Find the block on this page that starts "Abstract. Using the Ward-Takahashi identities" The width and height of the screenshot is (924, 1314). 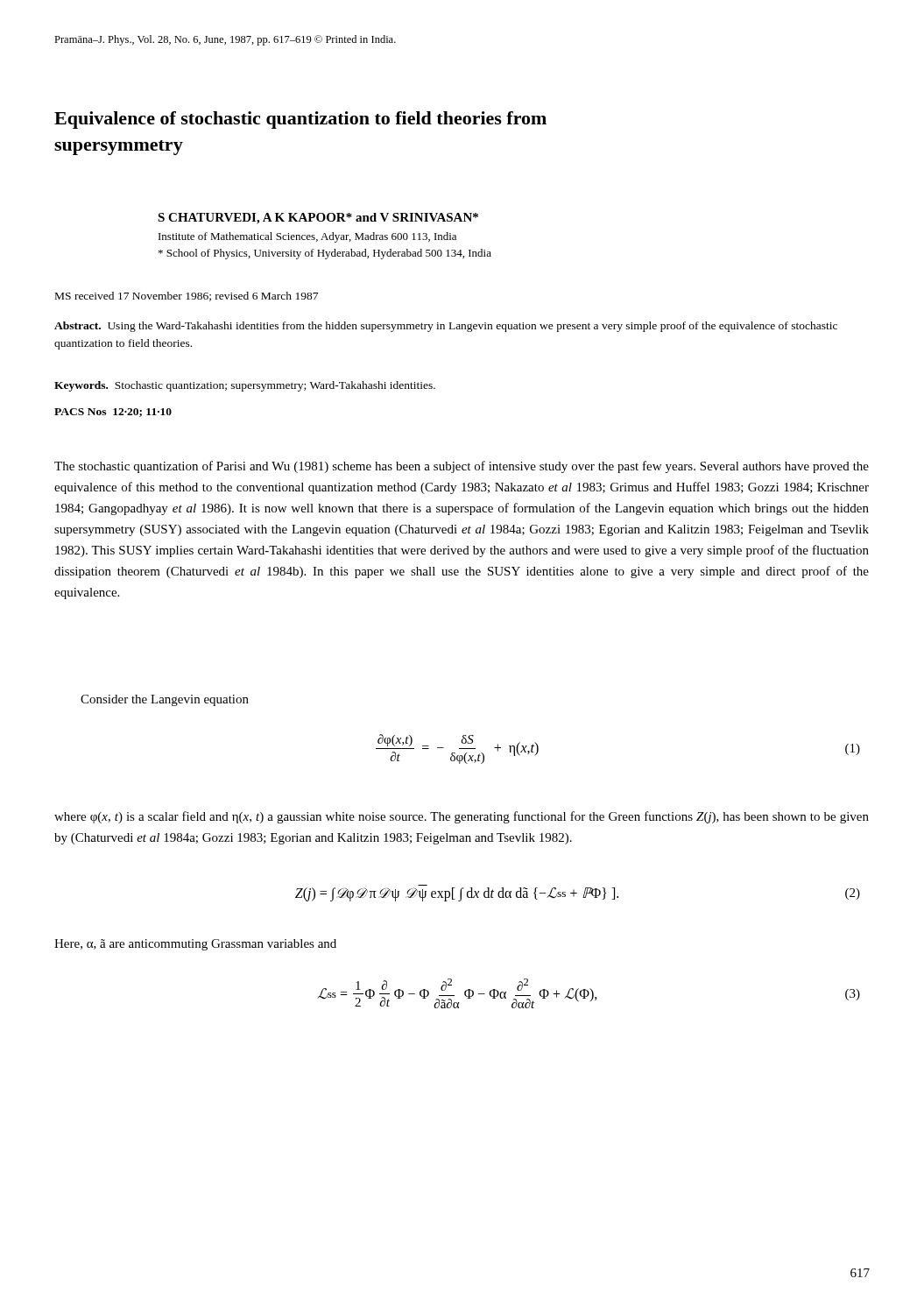(x=446, y=334)
